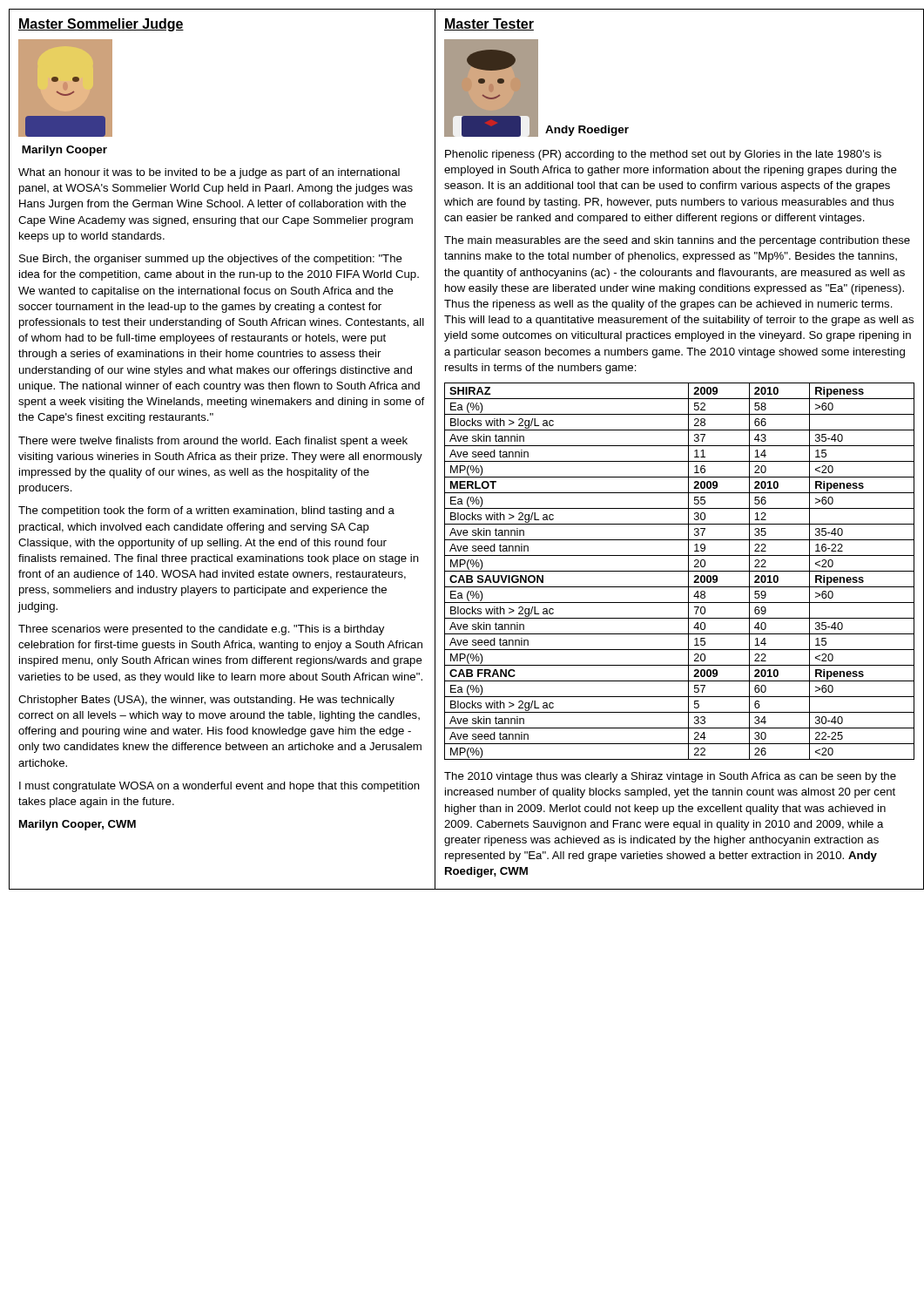Find the section header containing "Master Sommelier Judge"

coord(101,24)
